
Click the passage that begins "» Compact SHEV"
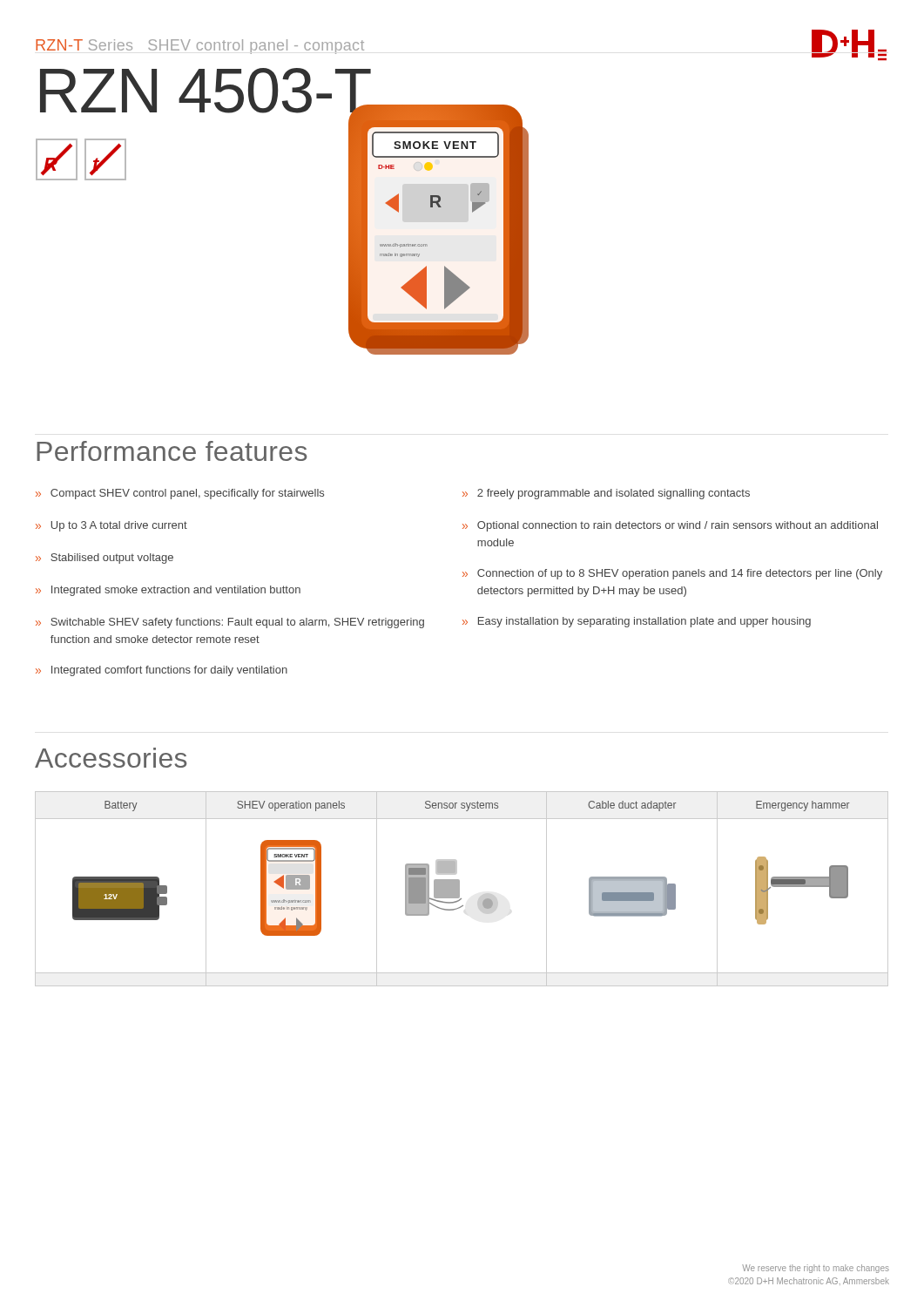(180, 494)
